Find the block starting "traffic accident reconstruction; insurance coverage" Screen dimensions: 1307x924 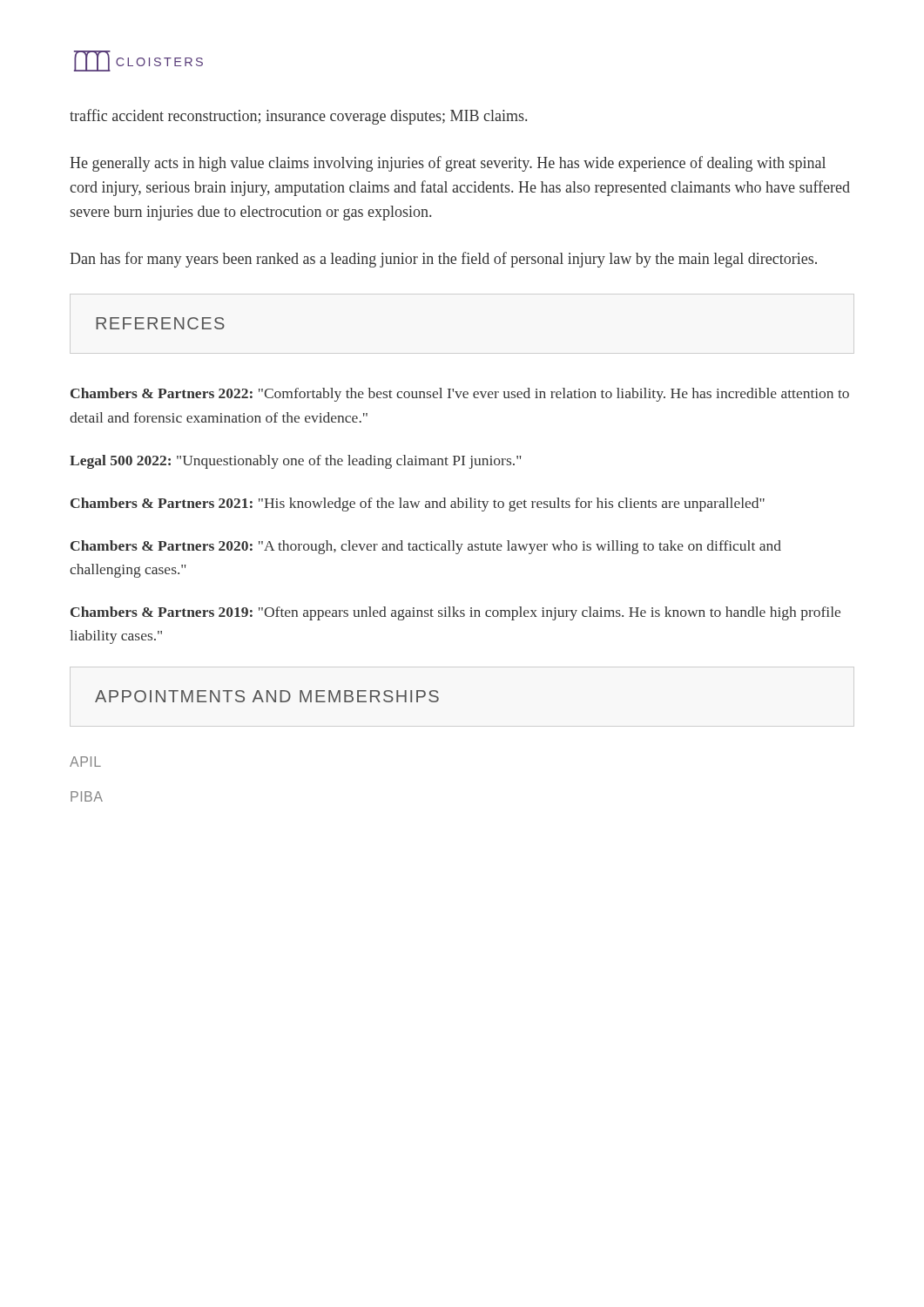pos(299,116)
